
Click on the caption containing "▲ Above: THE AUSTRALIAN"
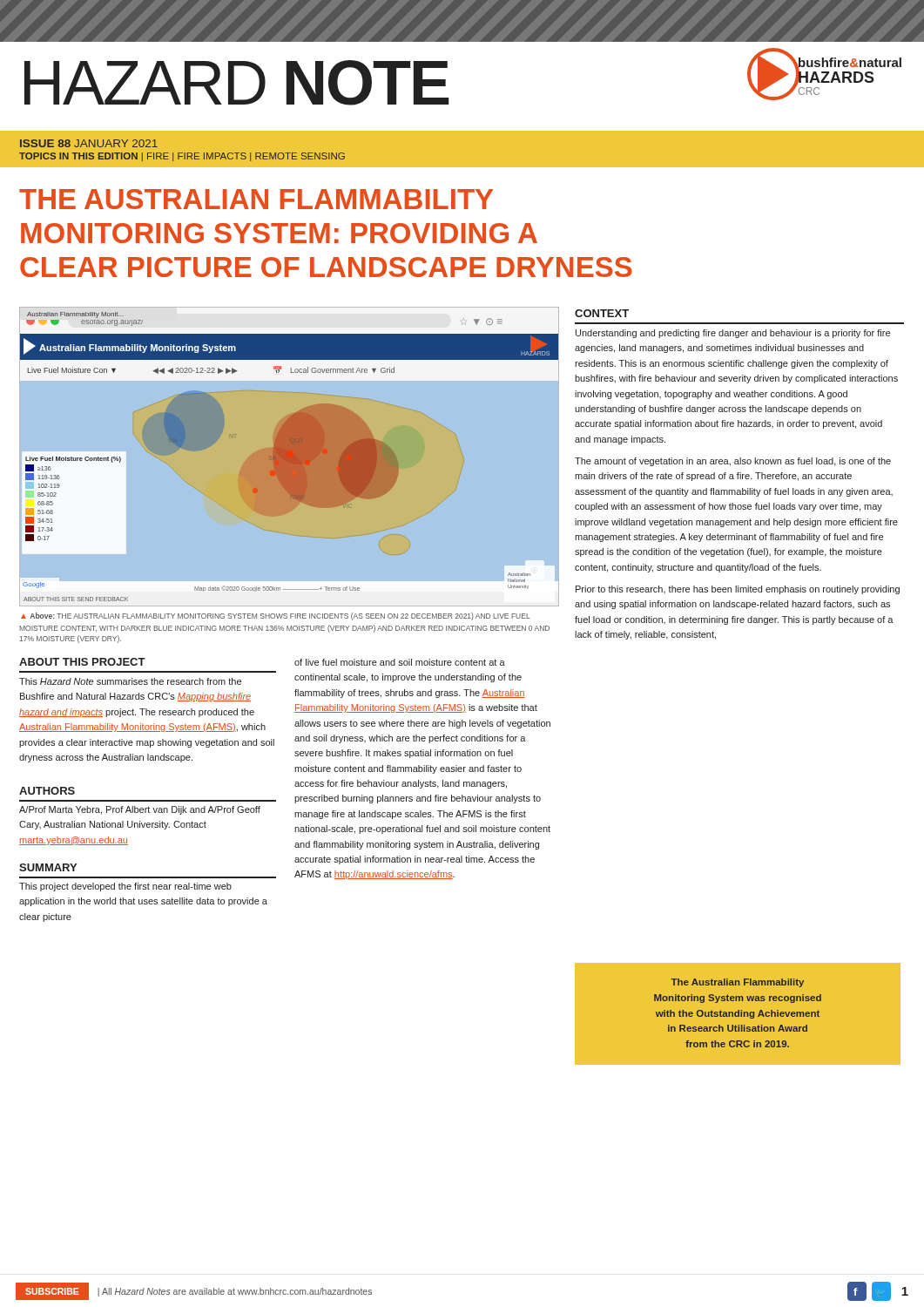tap(288, 627)
